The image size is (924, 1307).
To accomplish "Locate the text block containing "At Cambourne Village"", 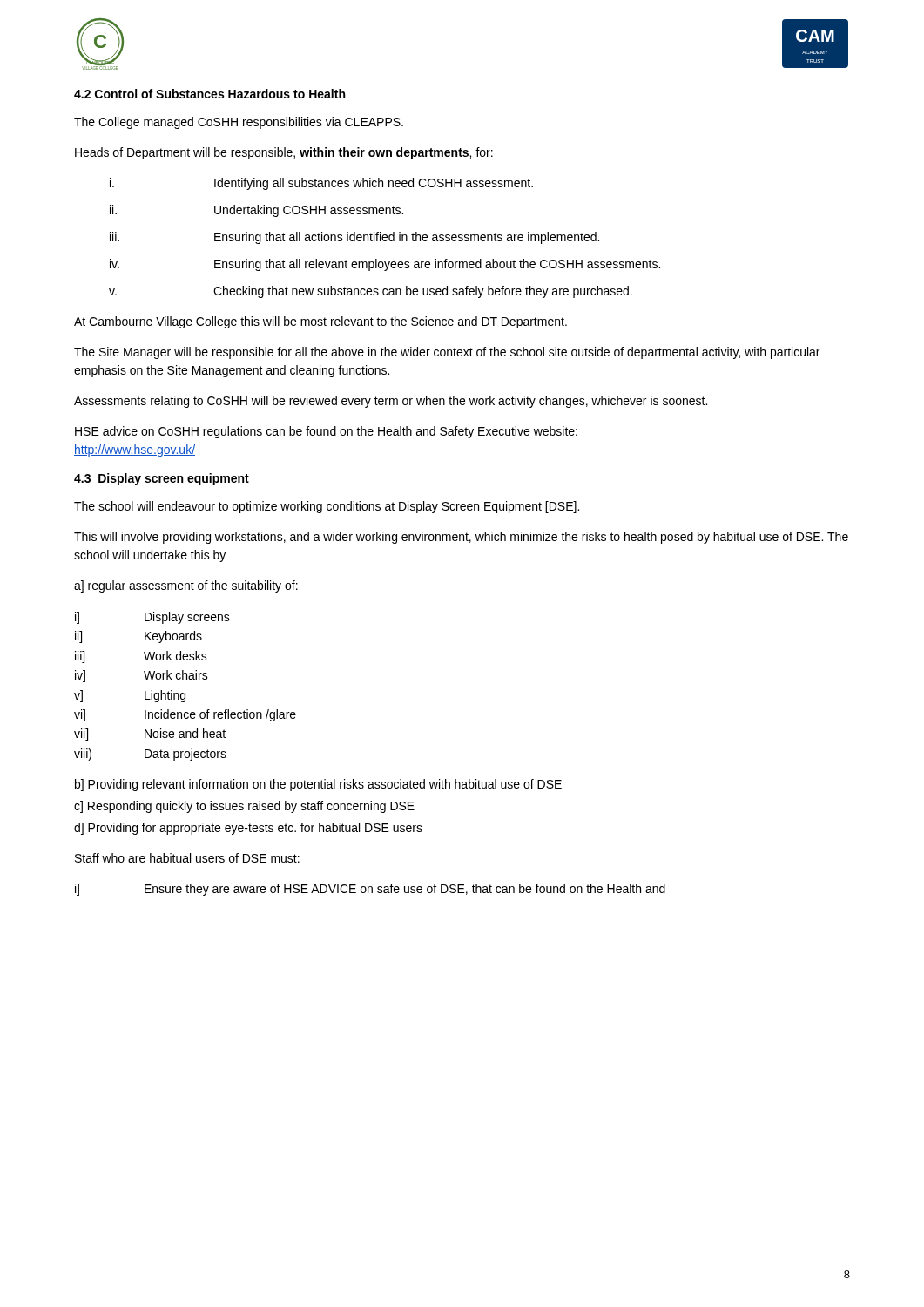I will click(462, 322).
